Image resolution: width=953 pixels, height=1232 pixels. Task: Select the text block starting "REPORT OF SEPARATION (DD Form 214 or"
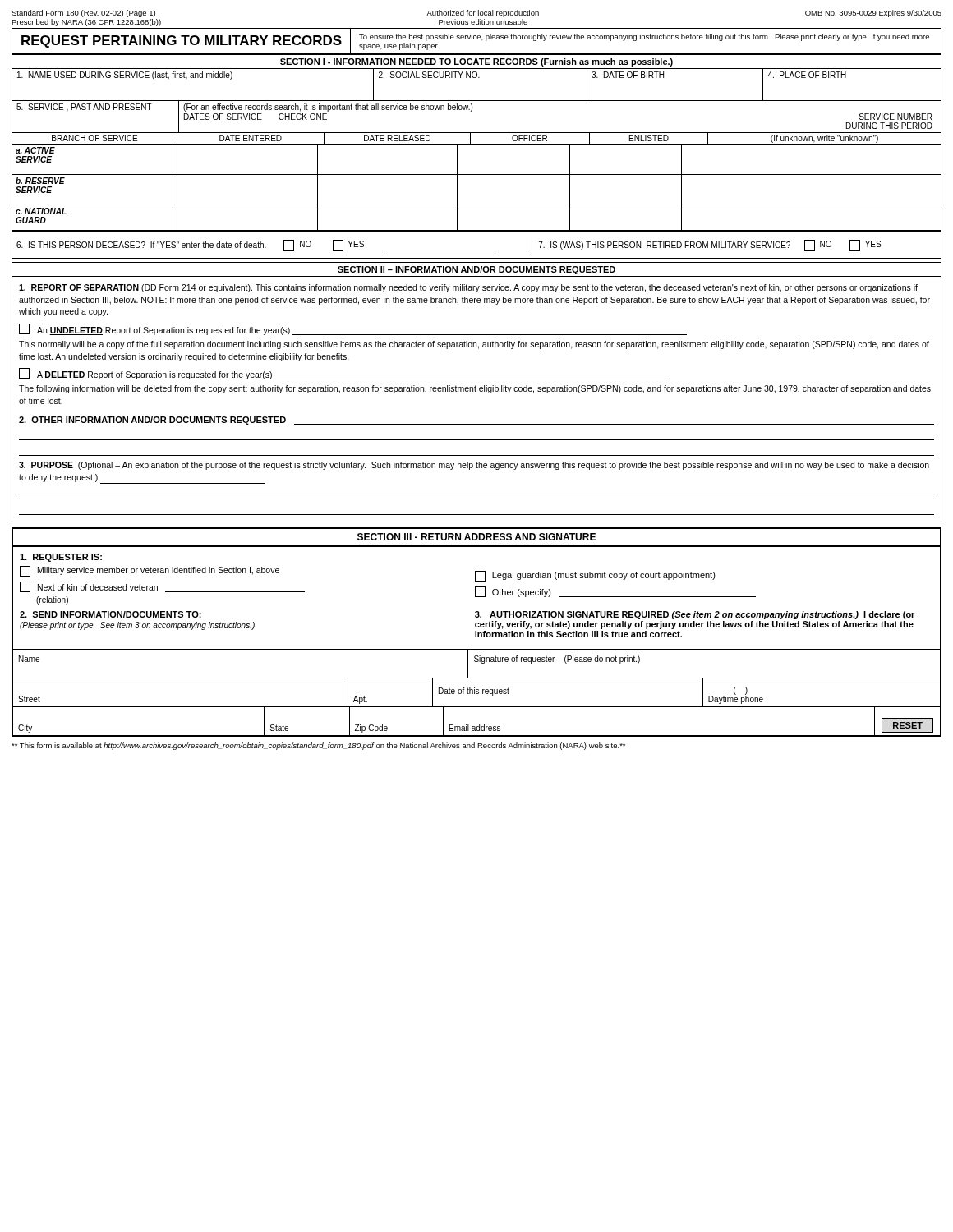coord(474,299)
